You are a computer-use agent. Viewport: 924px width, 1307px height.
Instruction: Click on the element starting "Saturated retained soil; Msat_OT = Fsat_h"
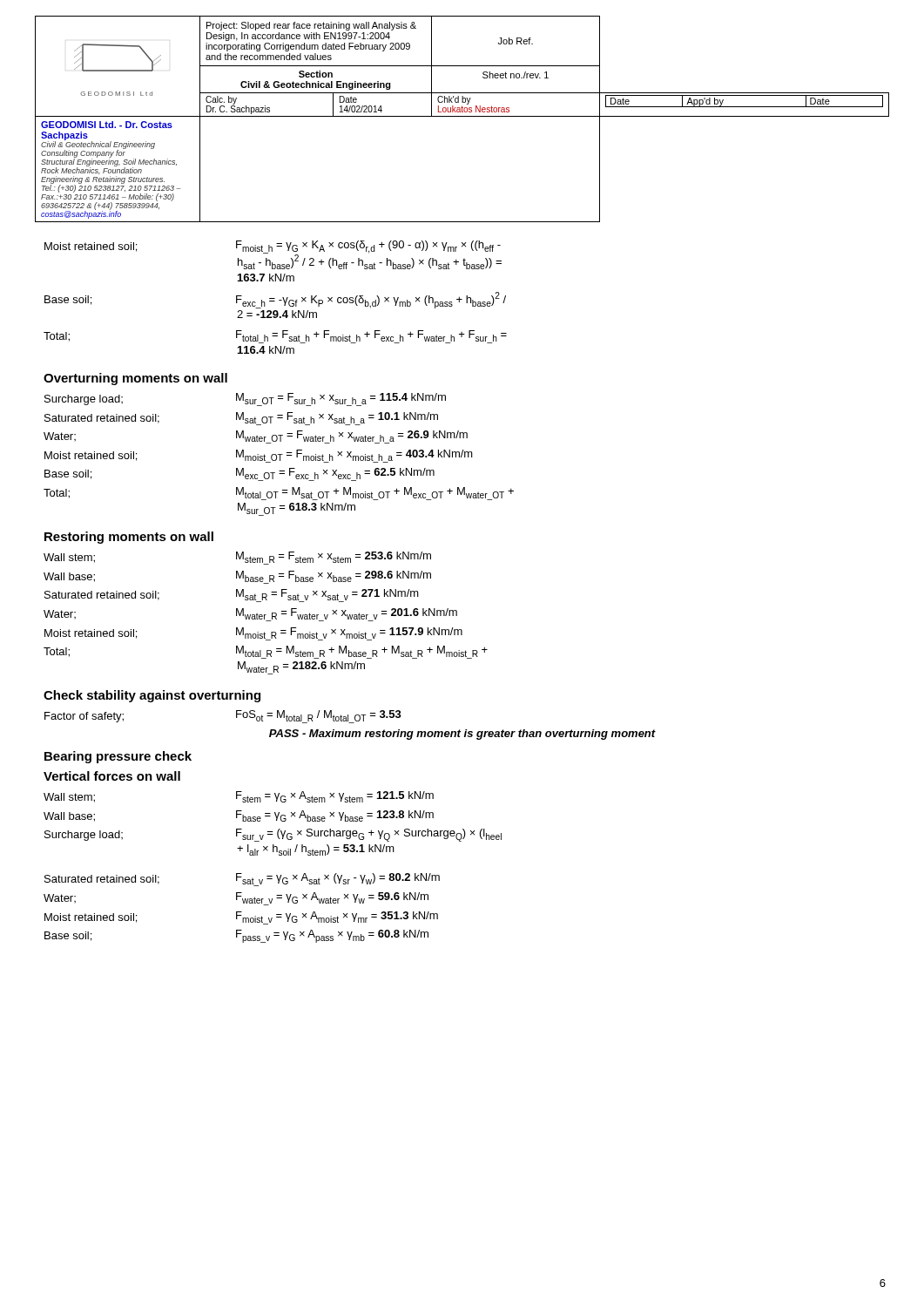241,419
